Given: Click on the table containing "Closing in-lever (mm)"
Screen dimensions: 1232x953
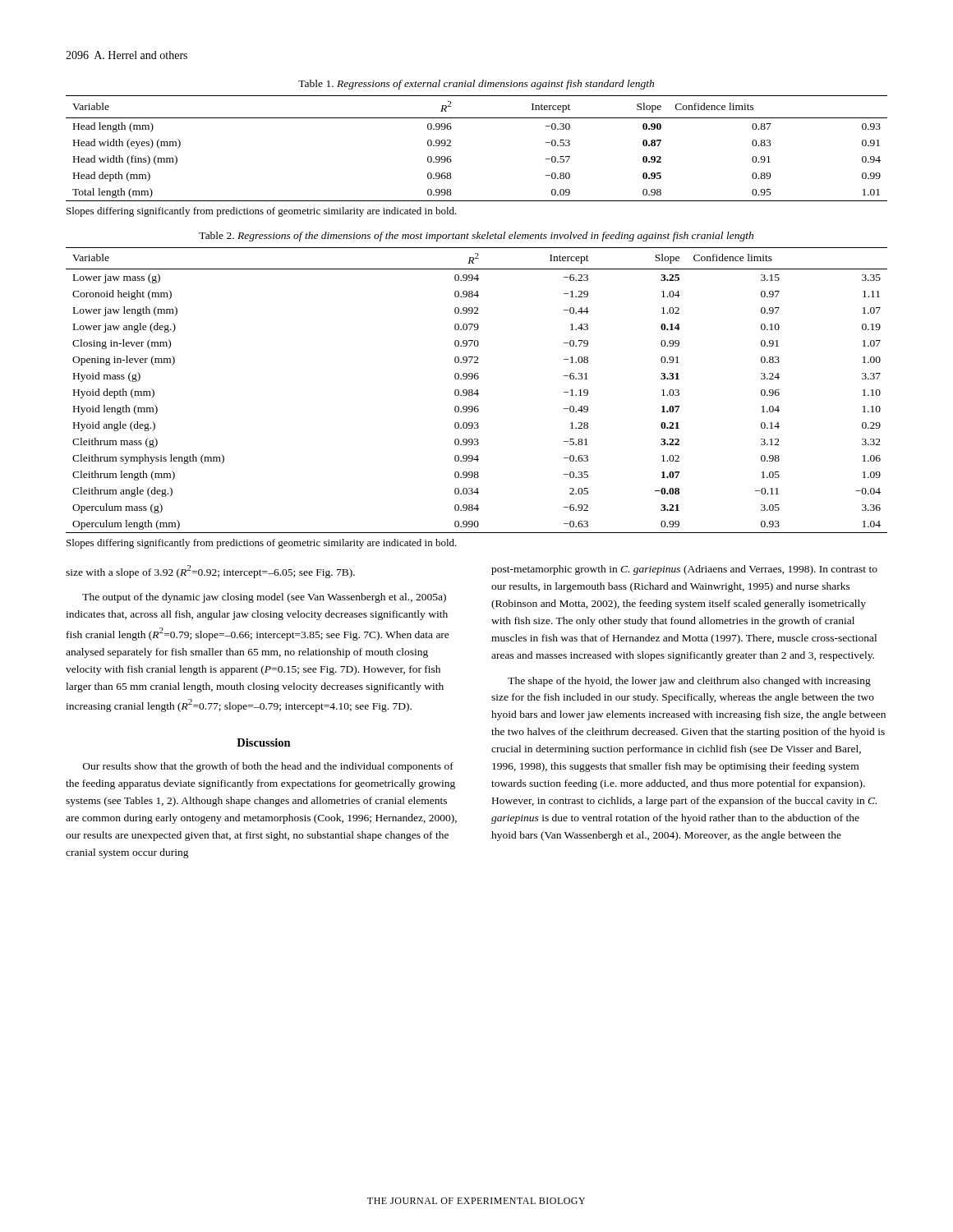Looking at the screenshot, I should [x=476, y=390].
